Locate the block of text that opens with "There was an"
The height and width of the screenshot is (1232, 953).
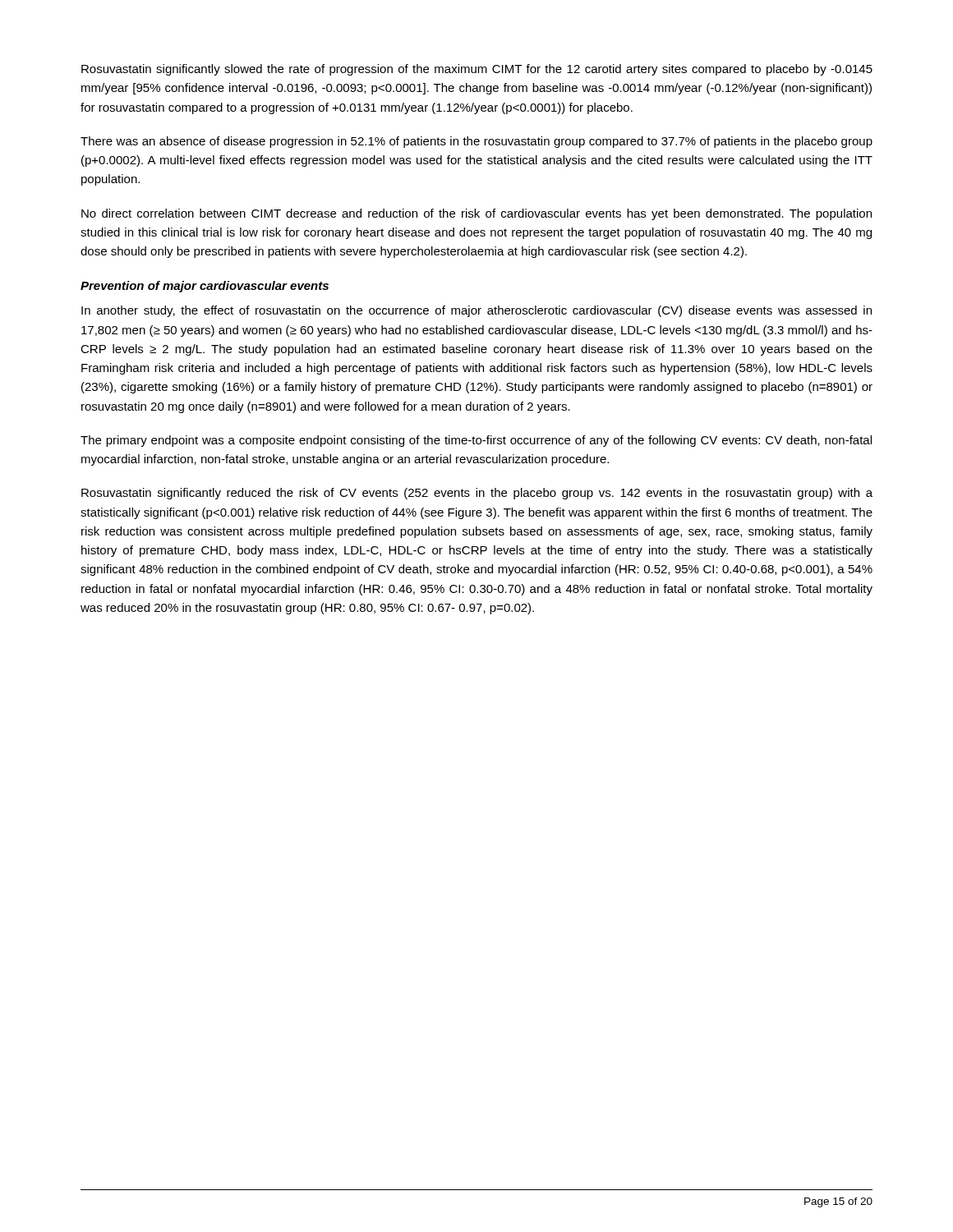tap(476, 160)
